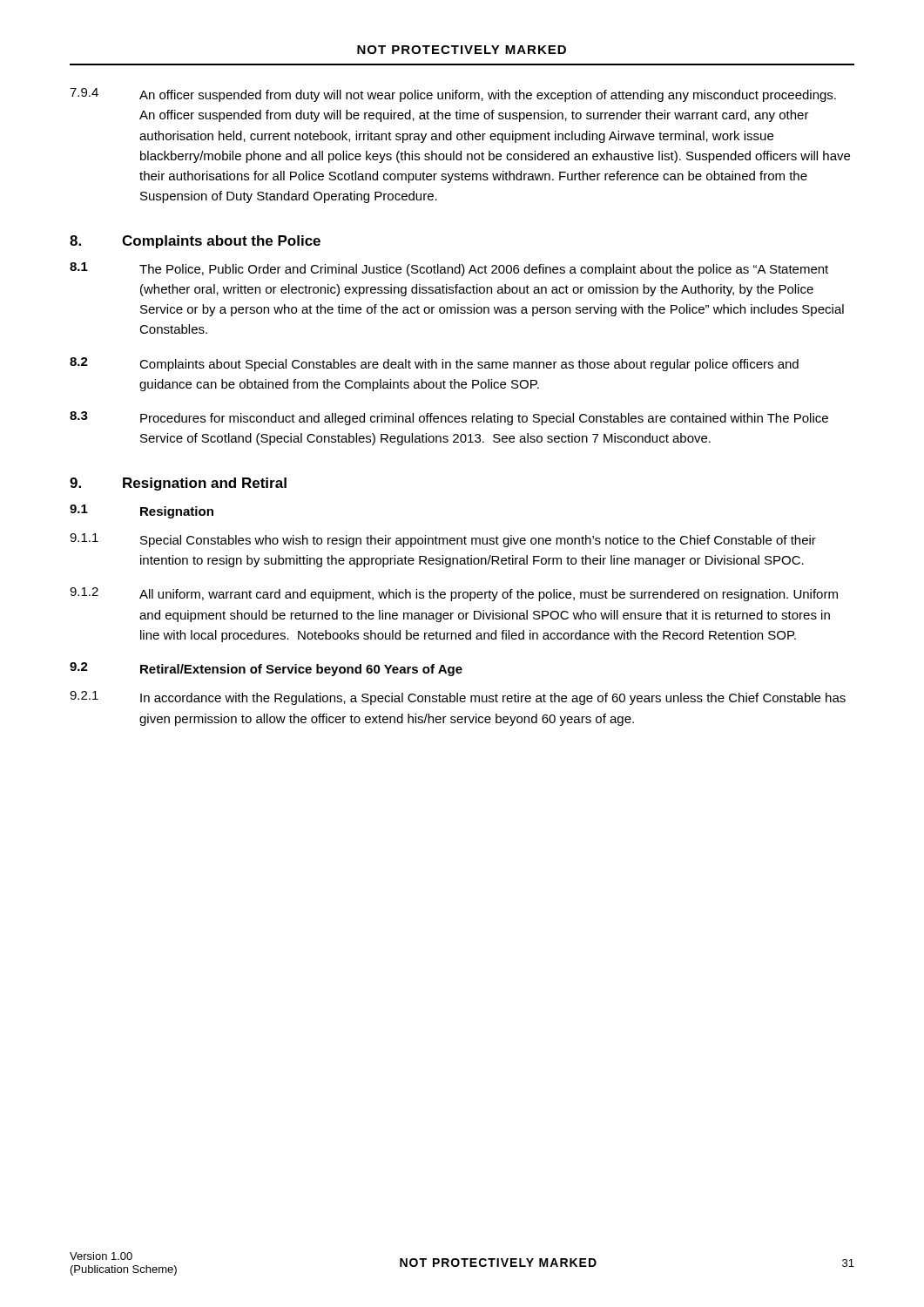Select the text block containing "2 Complaints about"
The image size is (924, 1307).
pos(462,374)
